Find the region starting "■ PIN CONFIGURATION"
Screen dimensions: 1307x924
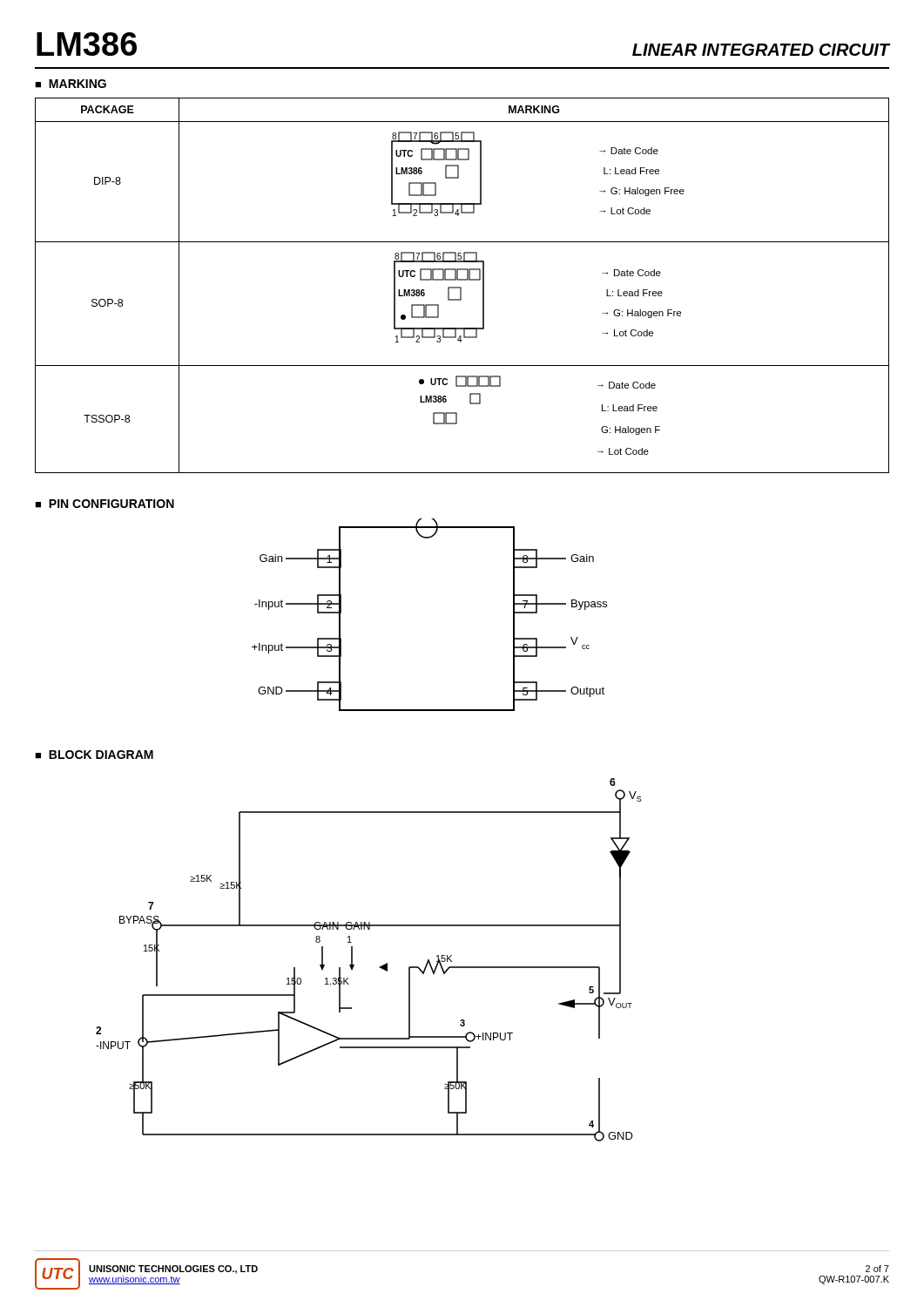pos(105,504)
